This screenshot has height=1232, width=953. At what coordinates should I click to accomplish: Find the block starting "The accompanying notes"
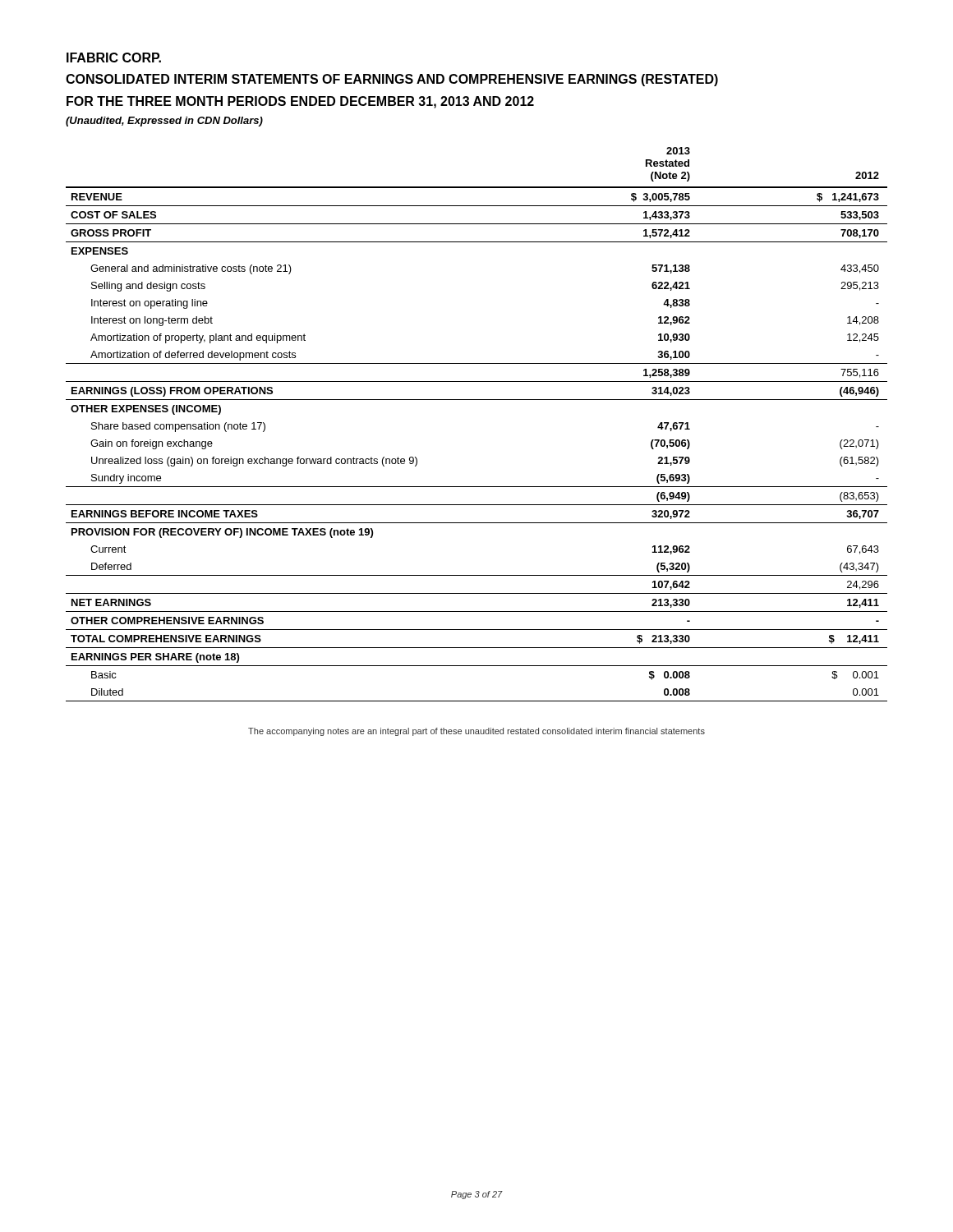pyautogui.click(x=476, y=731)
